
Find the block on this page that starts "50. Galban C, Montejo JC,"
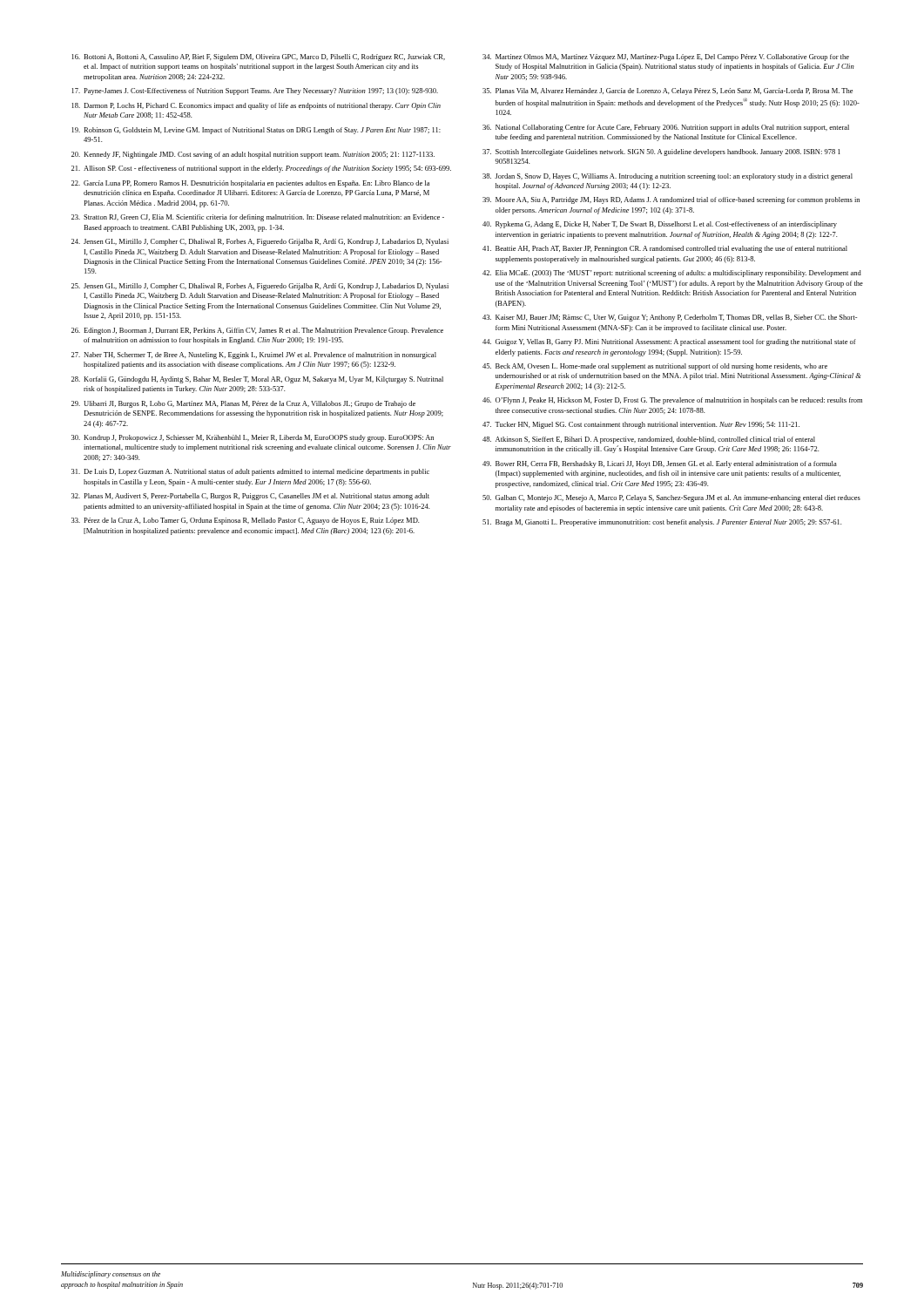tap(668, 503)
